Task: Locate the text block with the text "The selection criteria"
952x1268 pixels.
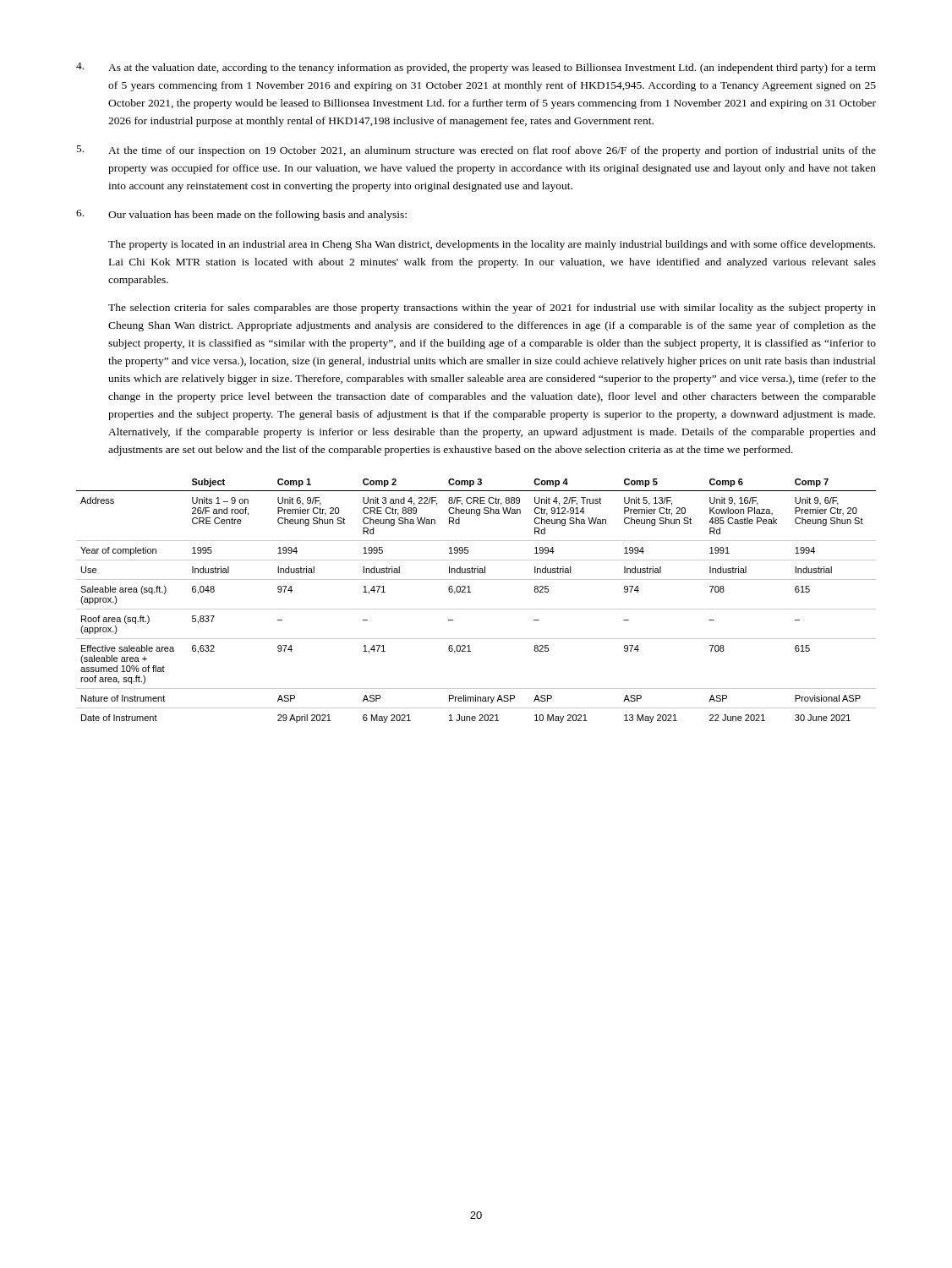Action: (x=492, y=378)
